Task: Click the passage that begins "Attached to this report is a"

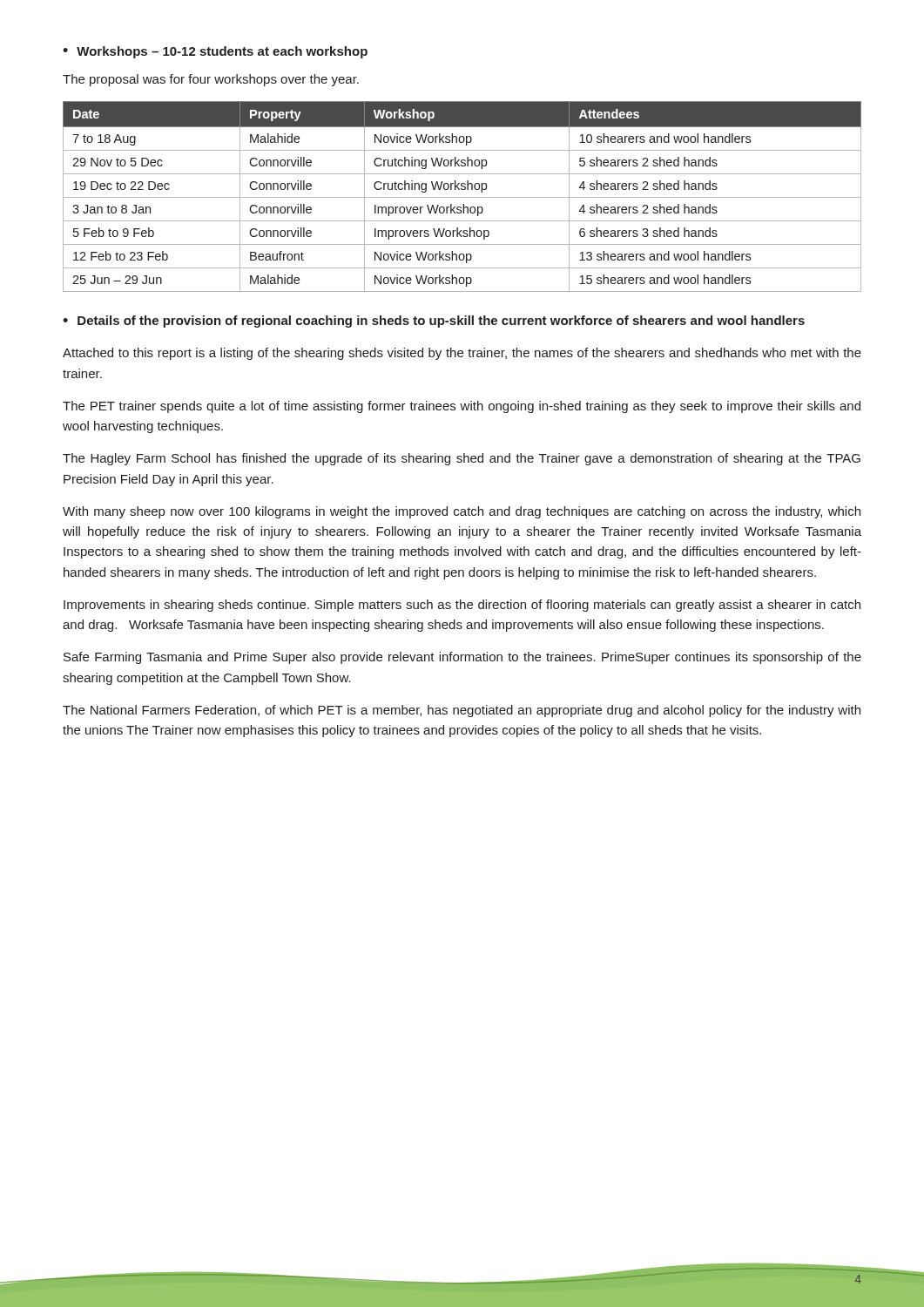Action: (x=462, y=363)
